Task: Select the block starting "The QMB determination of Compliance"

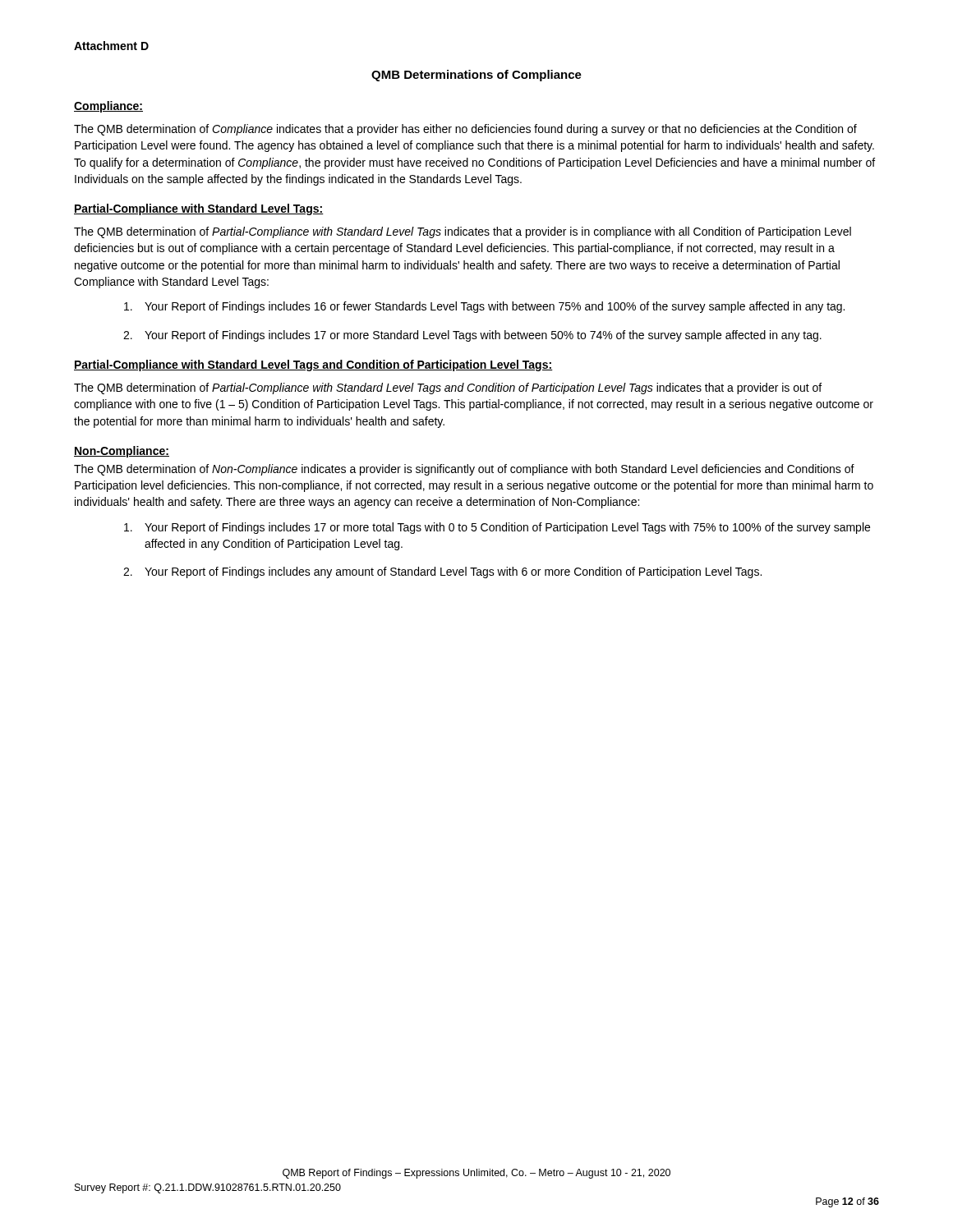Action: click(474, 154)
